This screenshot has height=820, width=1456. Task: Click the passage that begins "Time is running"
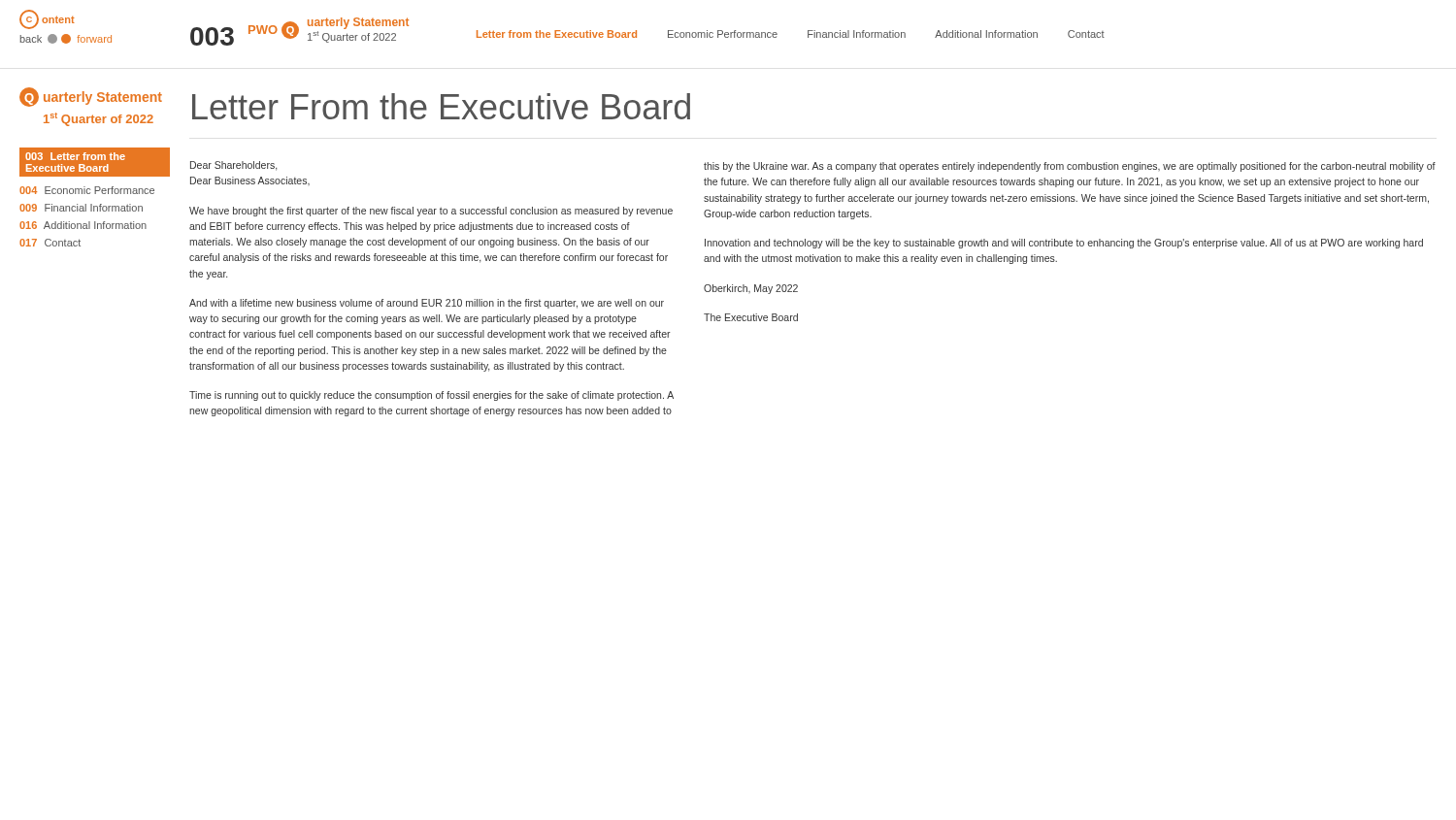click(x=431, y=403)
